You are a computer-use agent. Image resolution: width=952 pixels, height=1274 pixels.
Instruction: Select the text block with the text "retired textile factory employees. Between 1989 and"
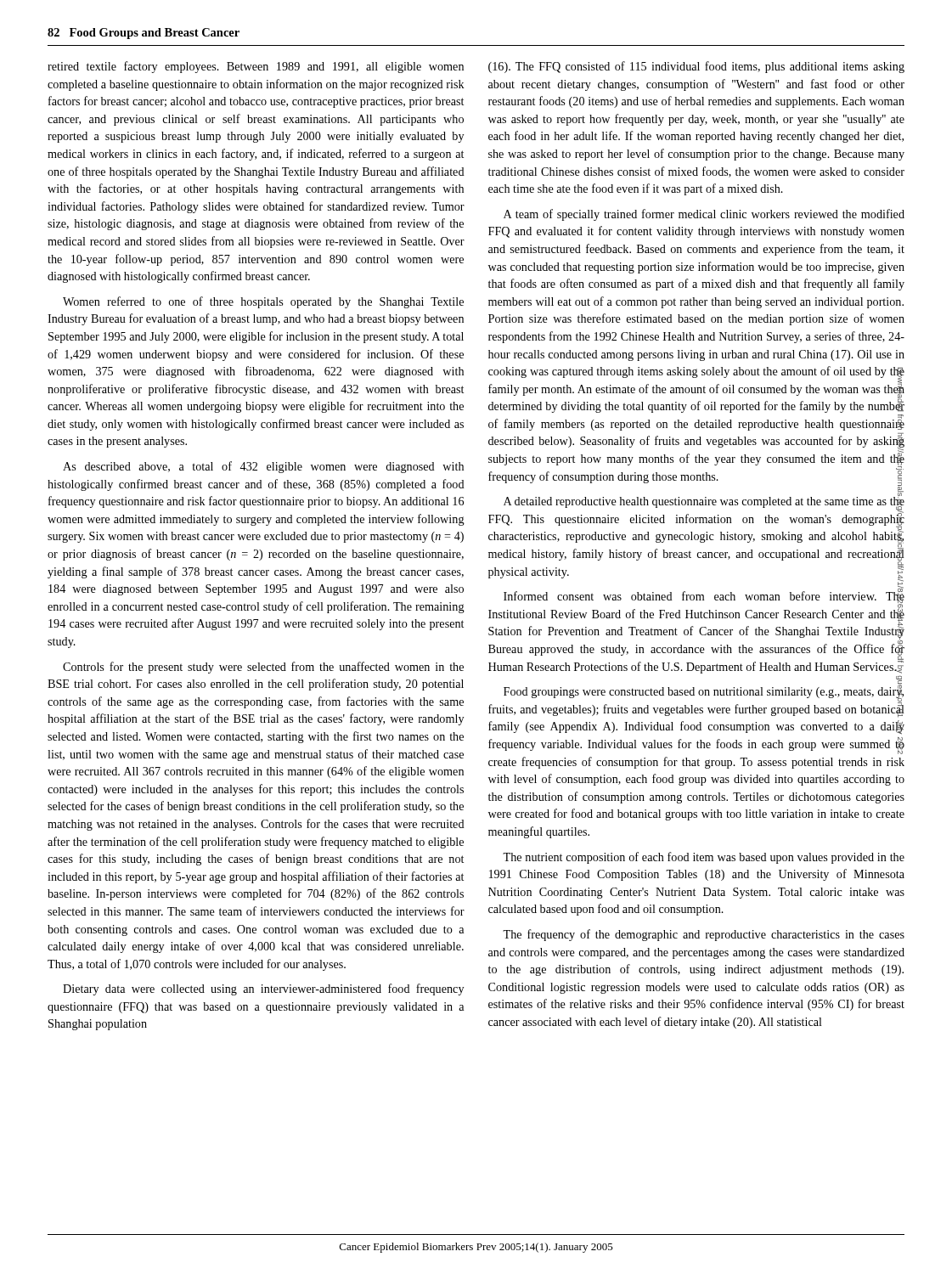256,545
